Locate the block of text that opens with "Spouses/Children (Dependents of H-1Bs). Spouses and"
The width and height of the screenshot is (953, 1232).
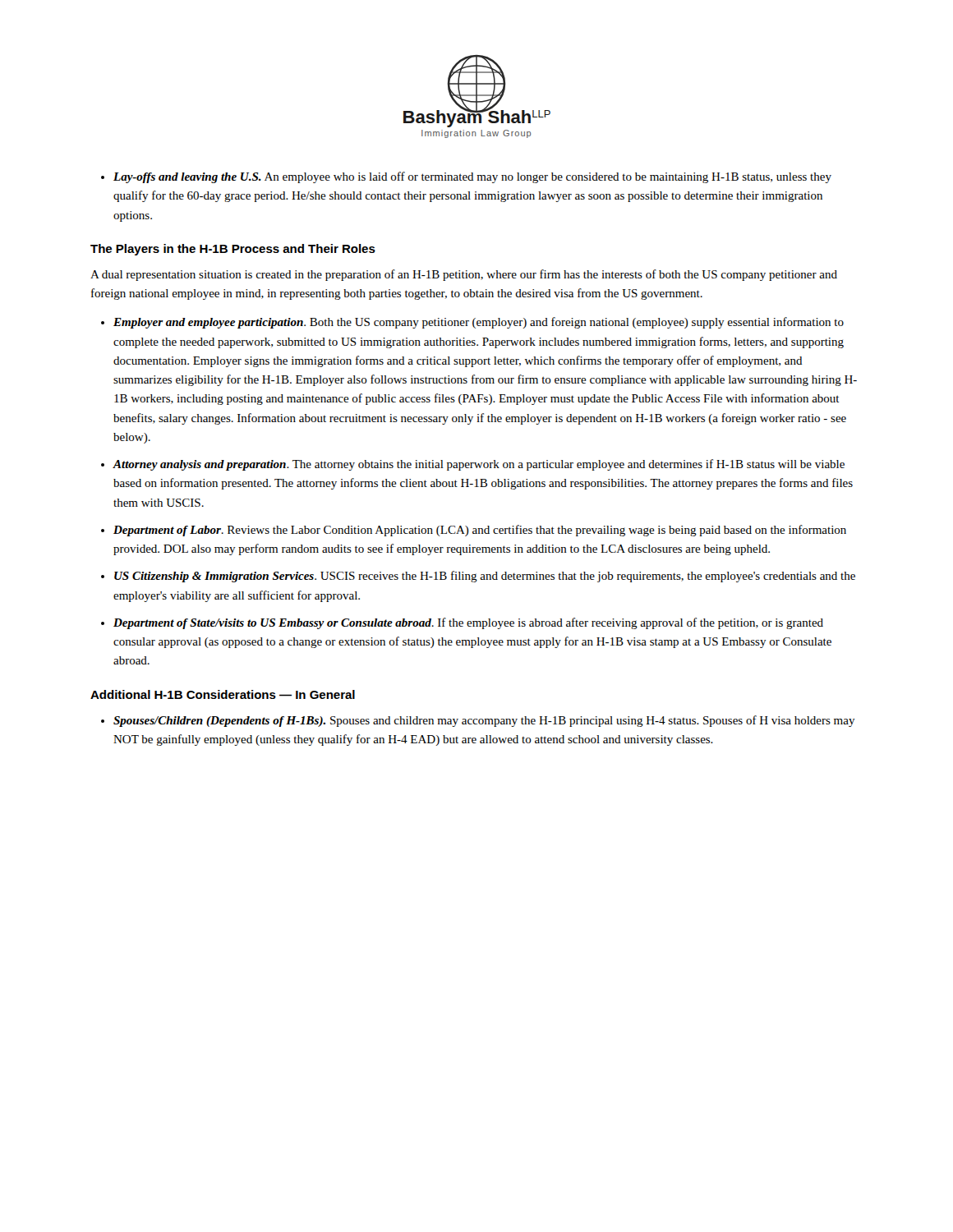488,730
